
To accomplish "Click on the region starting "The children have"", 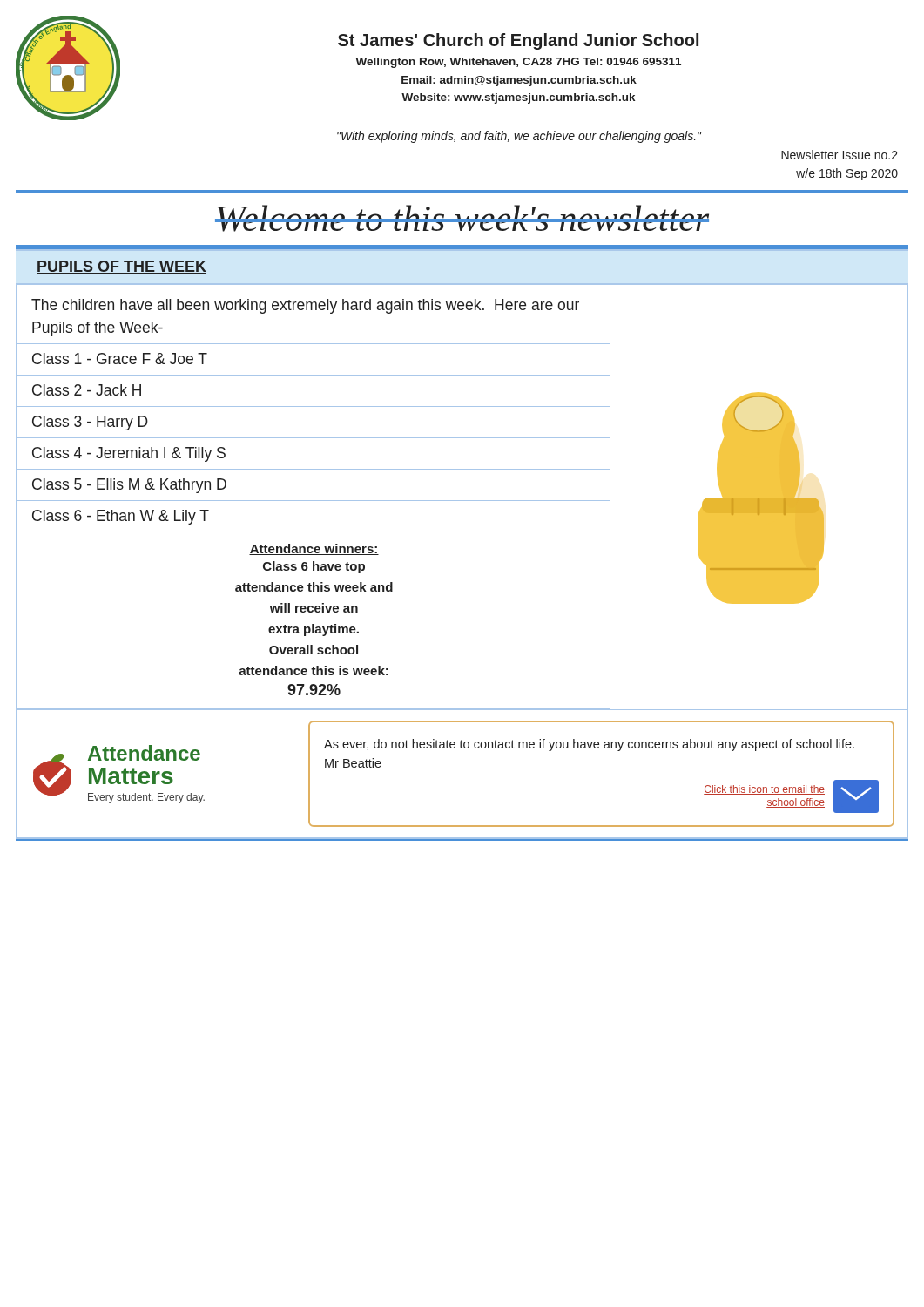I will (305, 316).
